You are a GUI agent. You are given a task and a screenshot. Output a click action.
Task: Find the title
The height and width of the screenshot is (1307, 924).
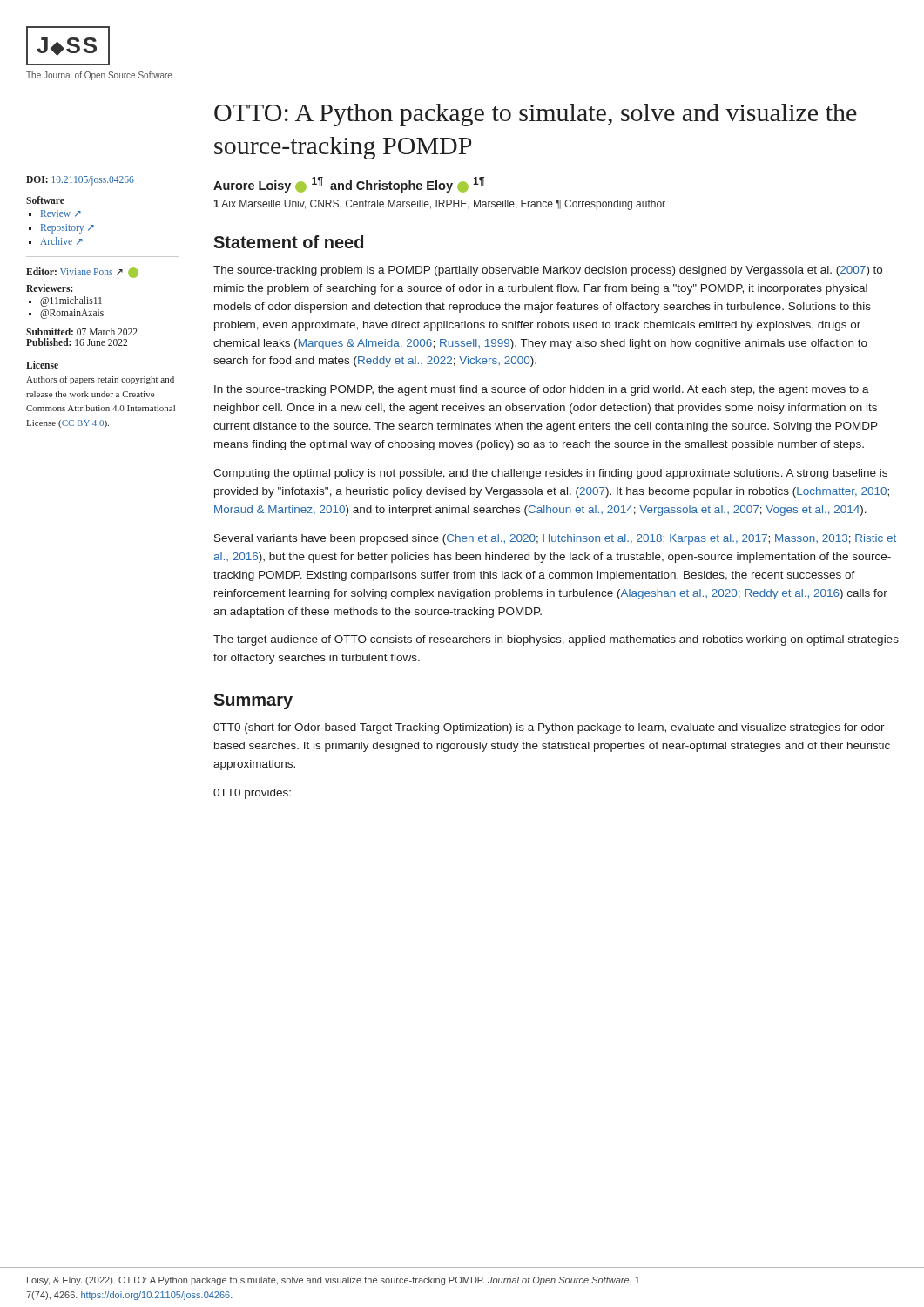[535, 128]
